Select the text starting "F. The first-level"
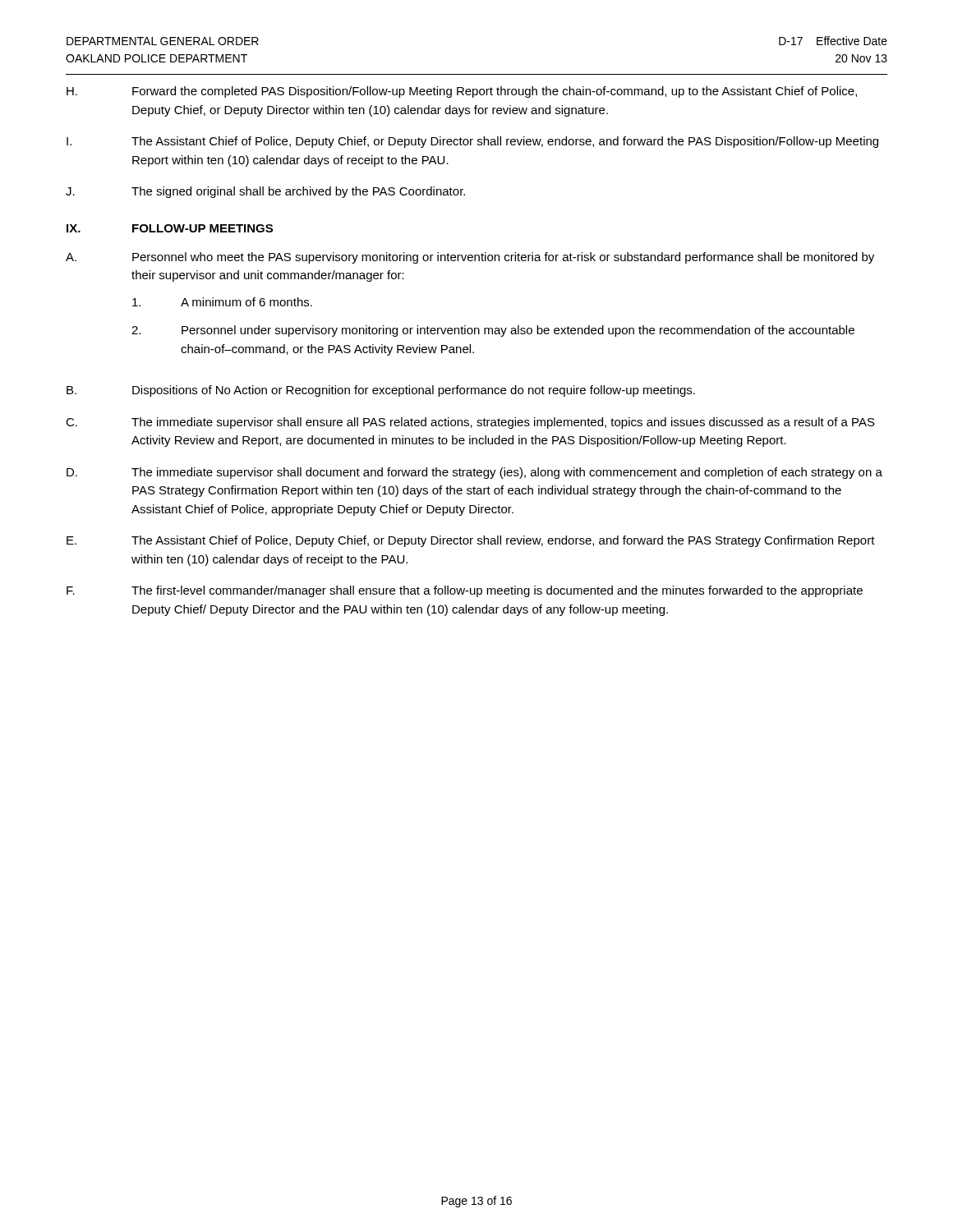953x1232 pixels. (x=476, y=600)
